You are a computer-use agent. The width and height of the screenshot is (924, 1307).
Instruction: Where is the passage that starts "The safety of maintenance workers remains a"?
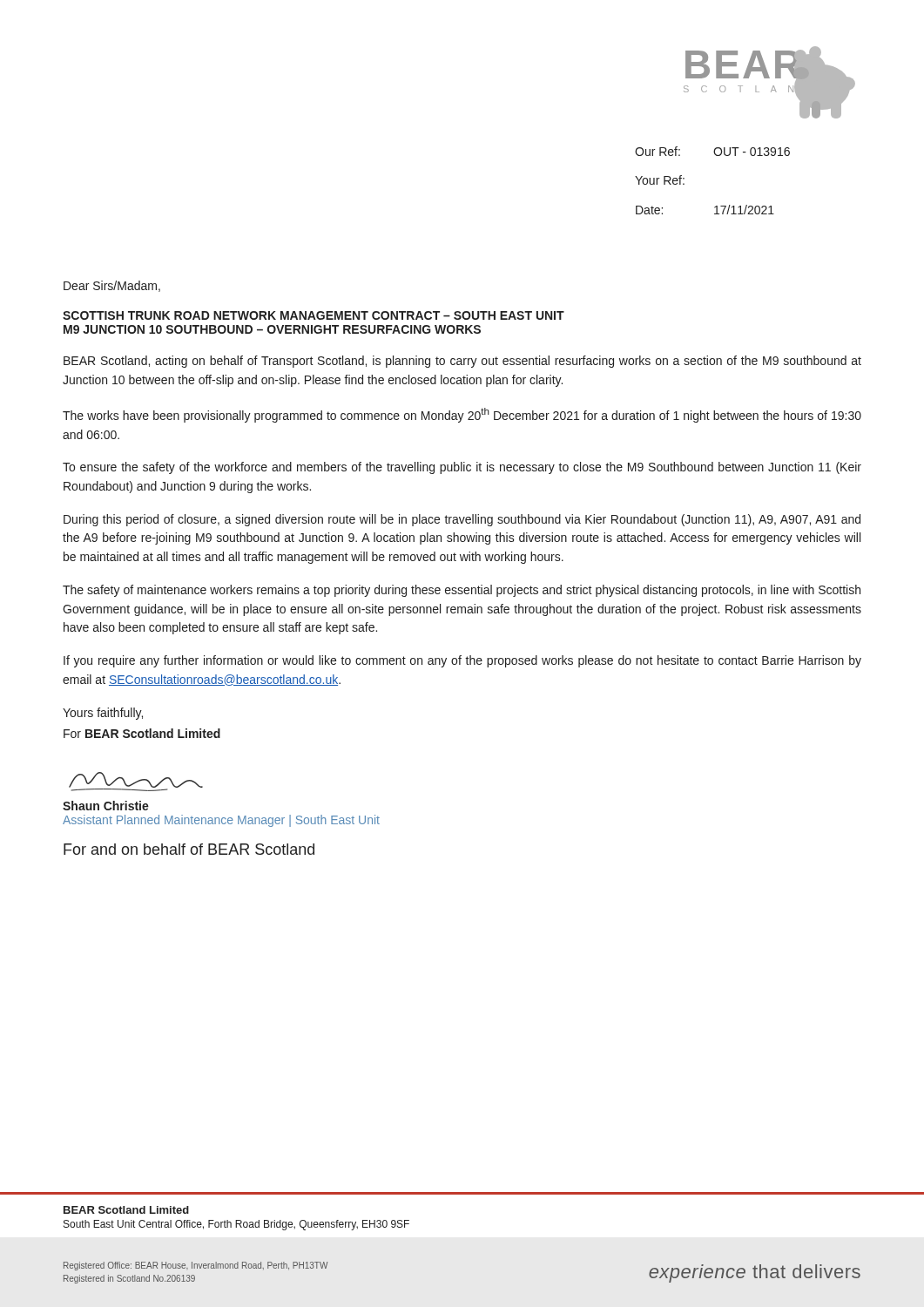[462, 609]
